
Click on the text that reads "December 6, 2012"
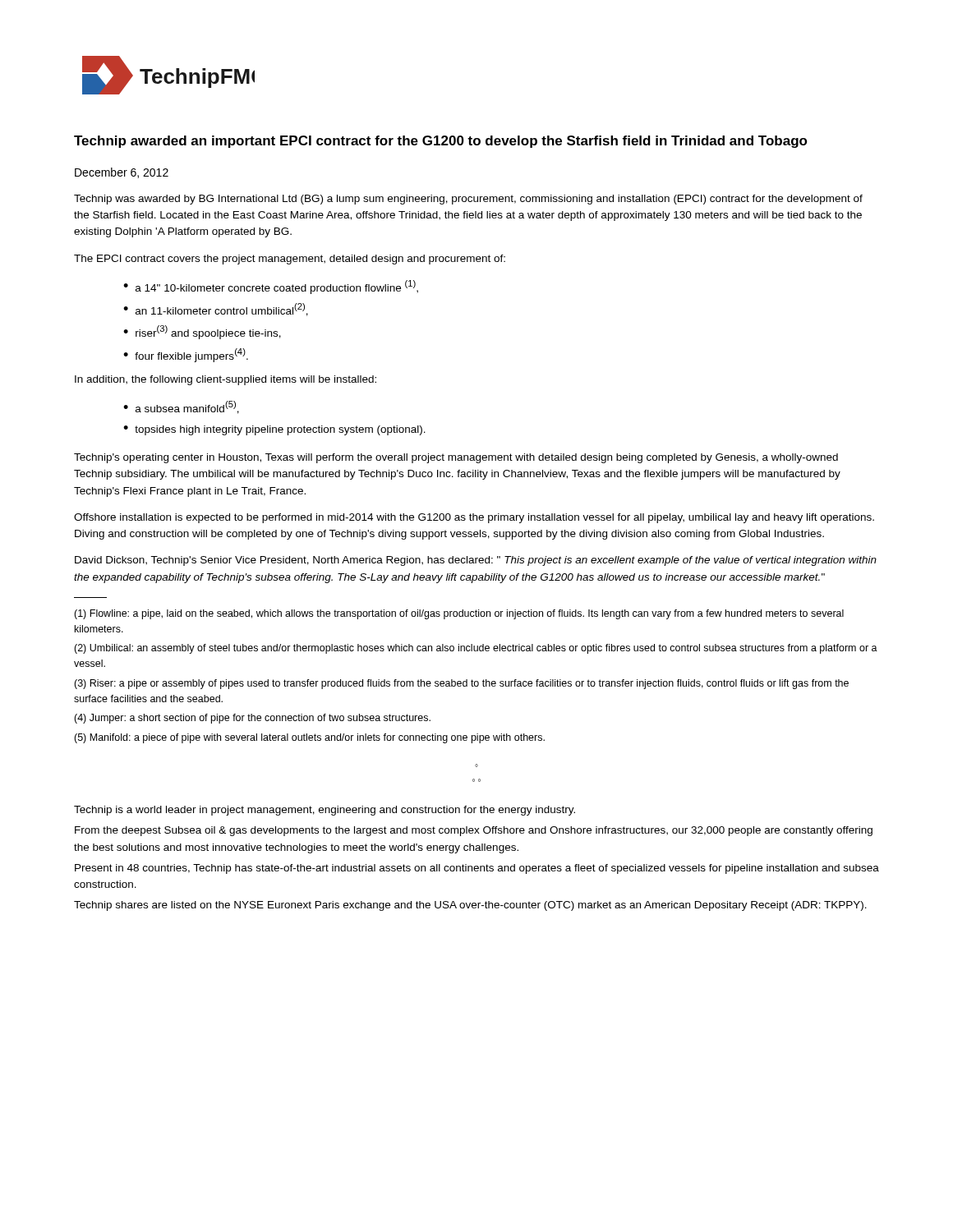tap(121, 172)
